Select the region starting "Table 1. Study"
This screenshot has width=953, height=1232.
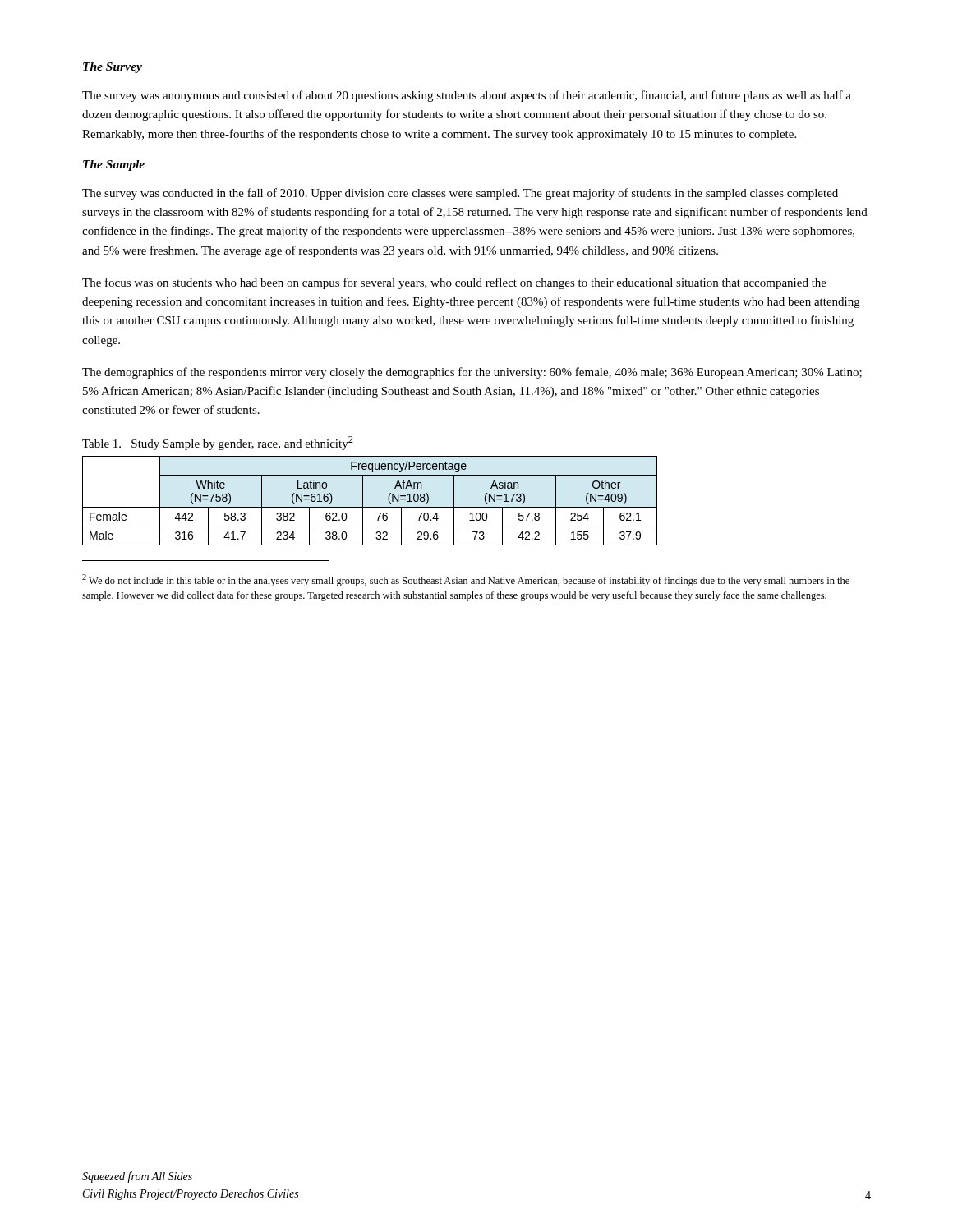point(218,443)
